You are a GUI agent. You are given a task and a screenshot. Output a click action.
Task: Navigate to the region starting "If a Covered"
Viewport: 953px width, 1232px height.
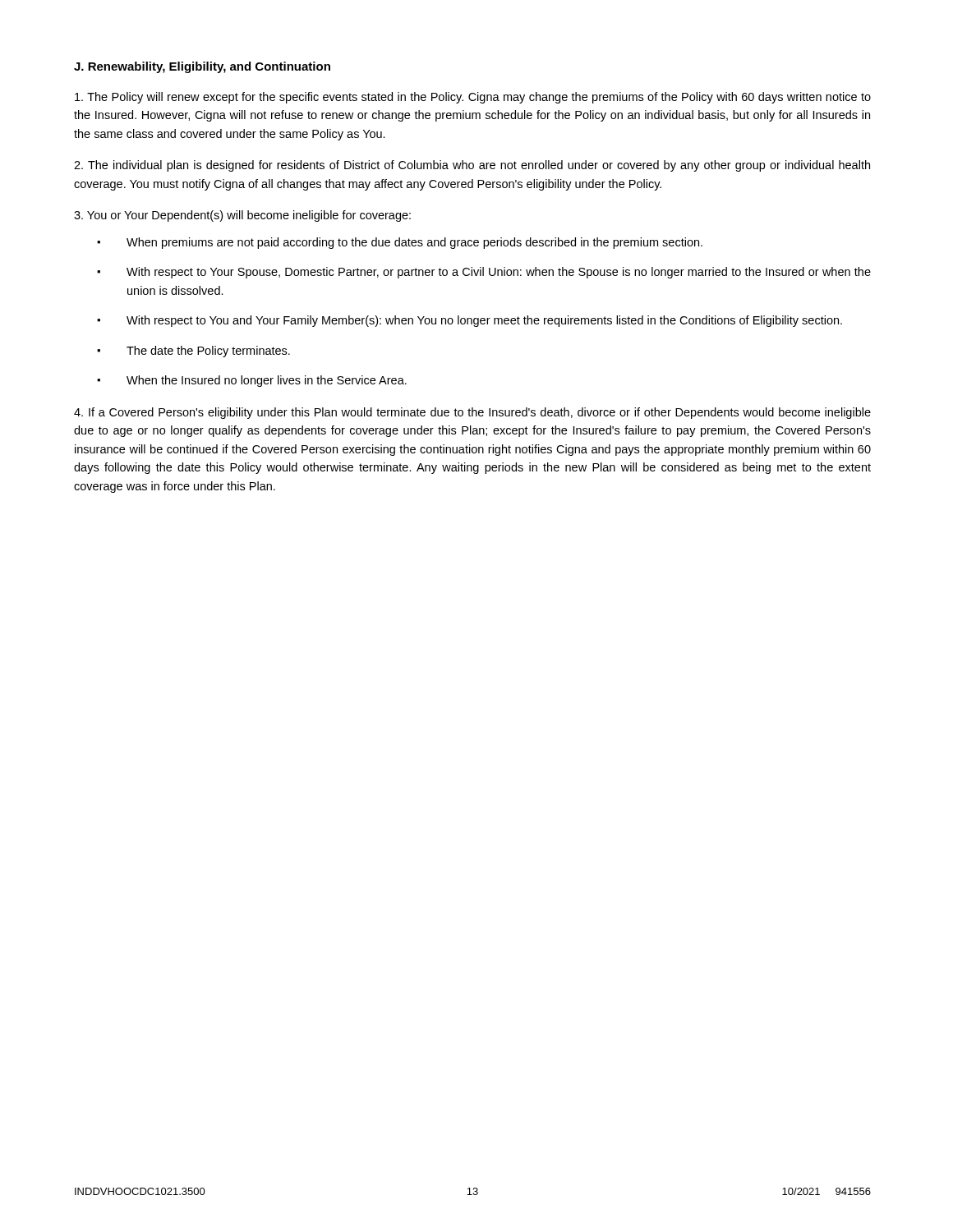(x=472, y=449)
